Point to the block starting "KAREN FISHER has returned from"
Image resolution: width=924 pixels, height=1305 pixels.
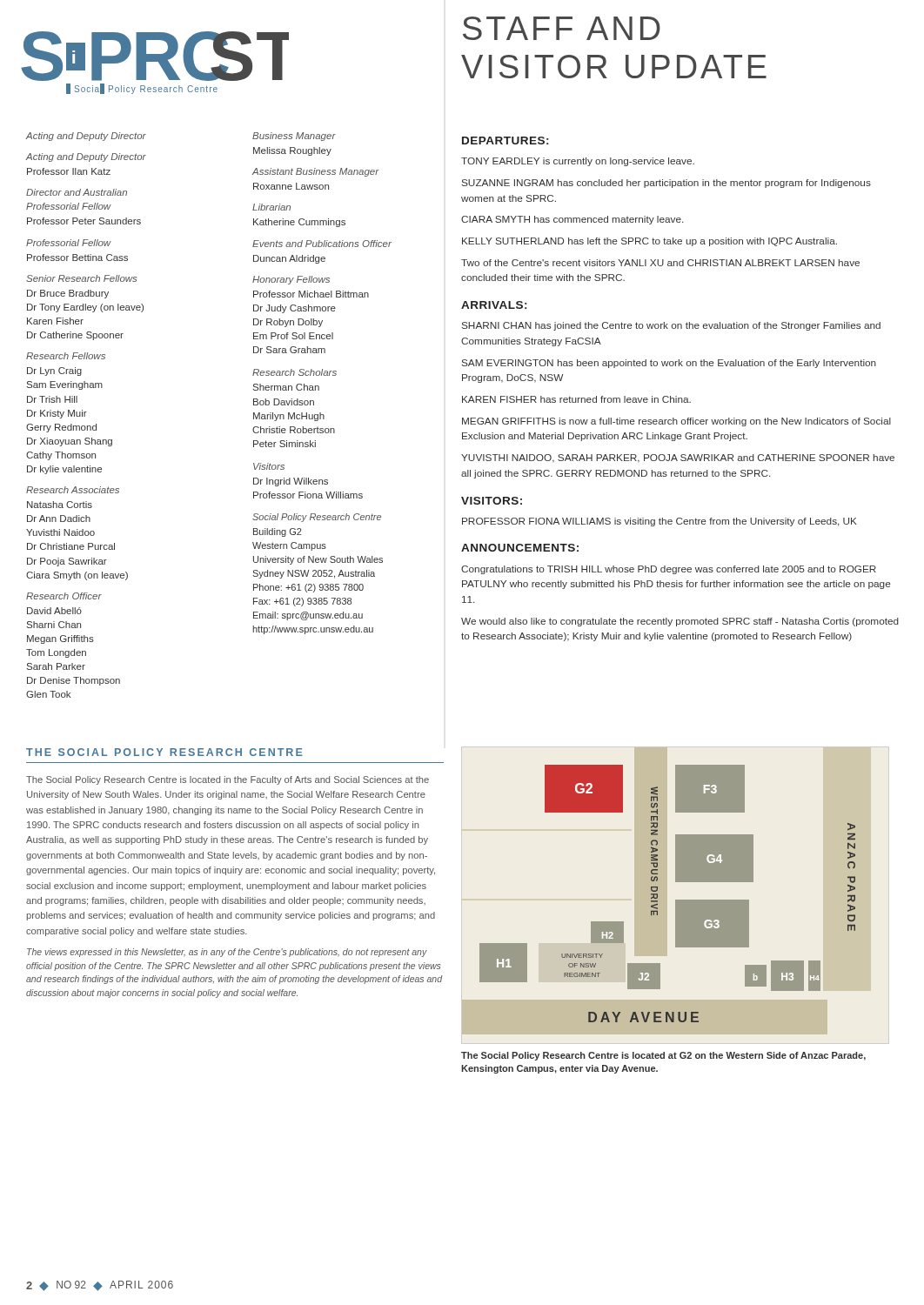pyautogui.click(x=576, y=399)
